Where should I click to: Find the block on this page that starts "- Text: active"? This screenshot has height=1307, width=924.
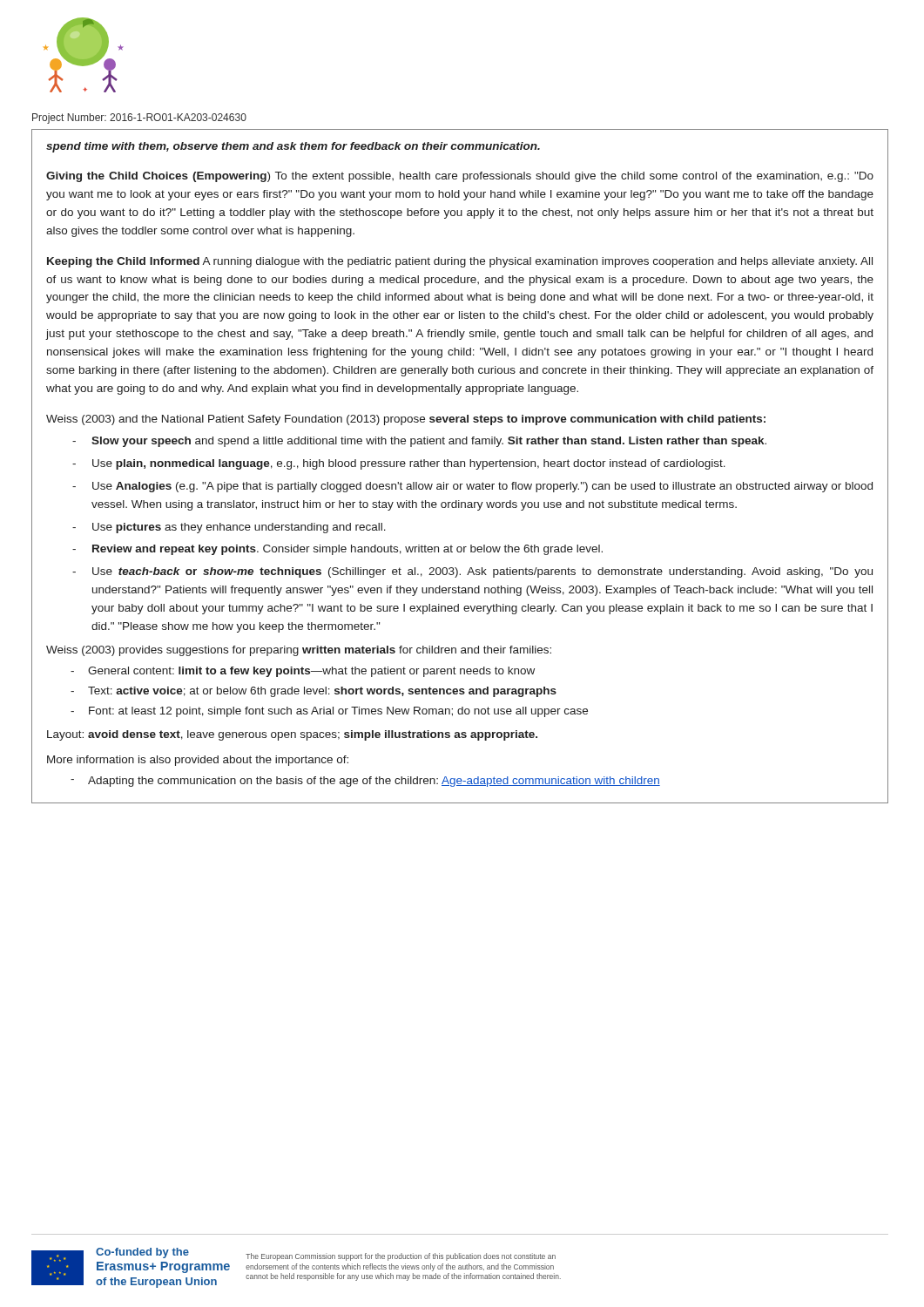click(472, 691)
